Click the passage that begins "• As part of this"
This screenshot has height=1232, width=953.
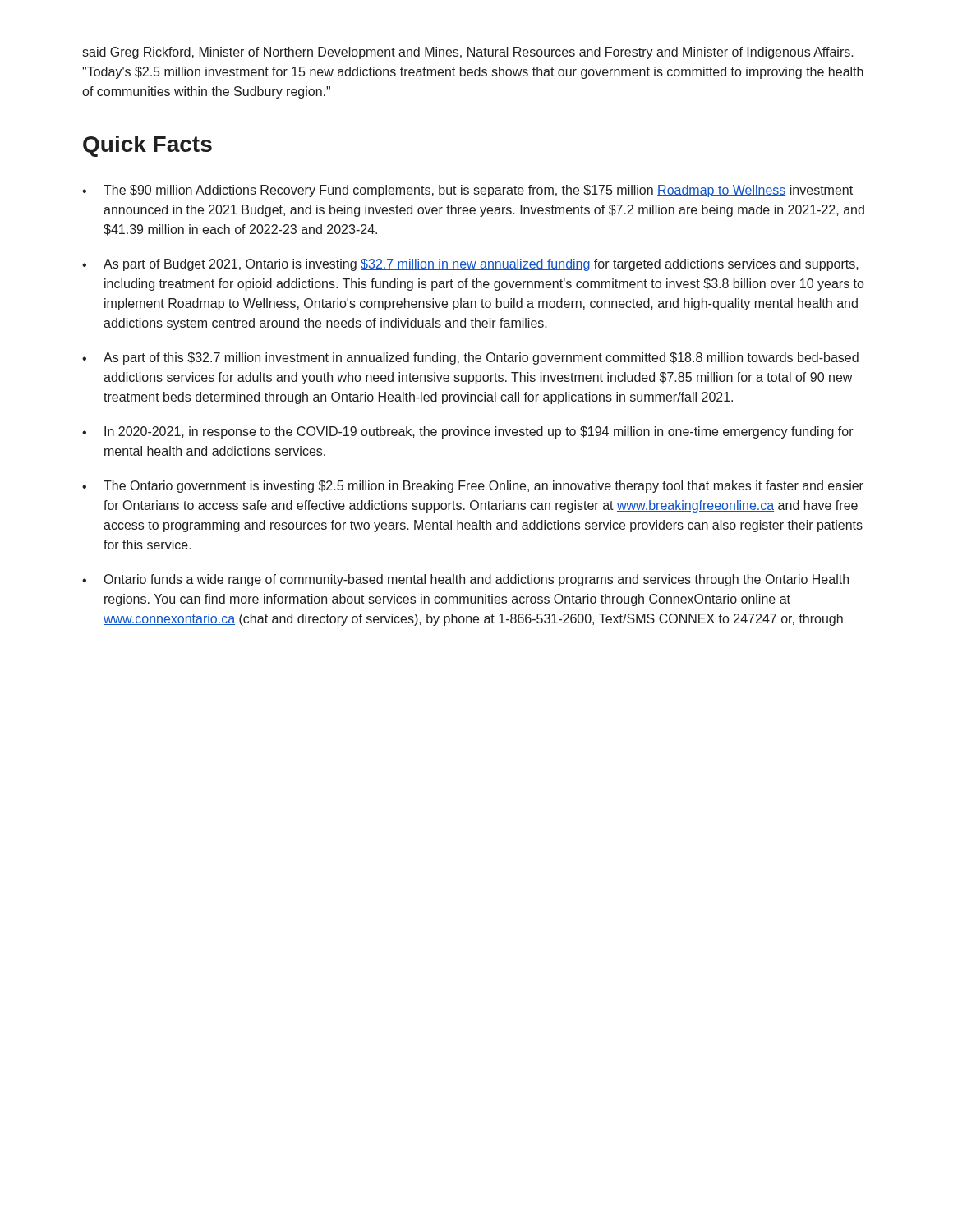476,378
